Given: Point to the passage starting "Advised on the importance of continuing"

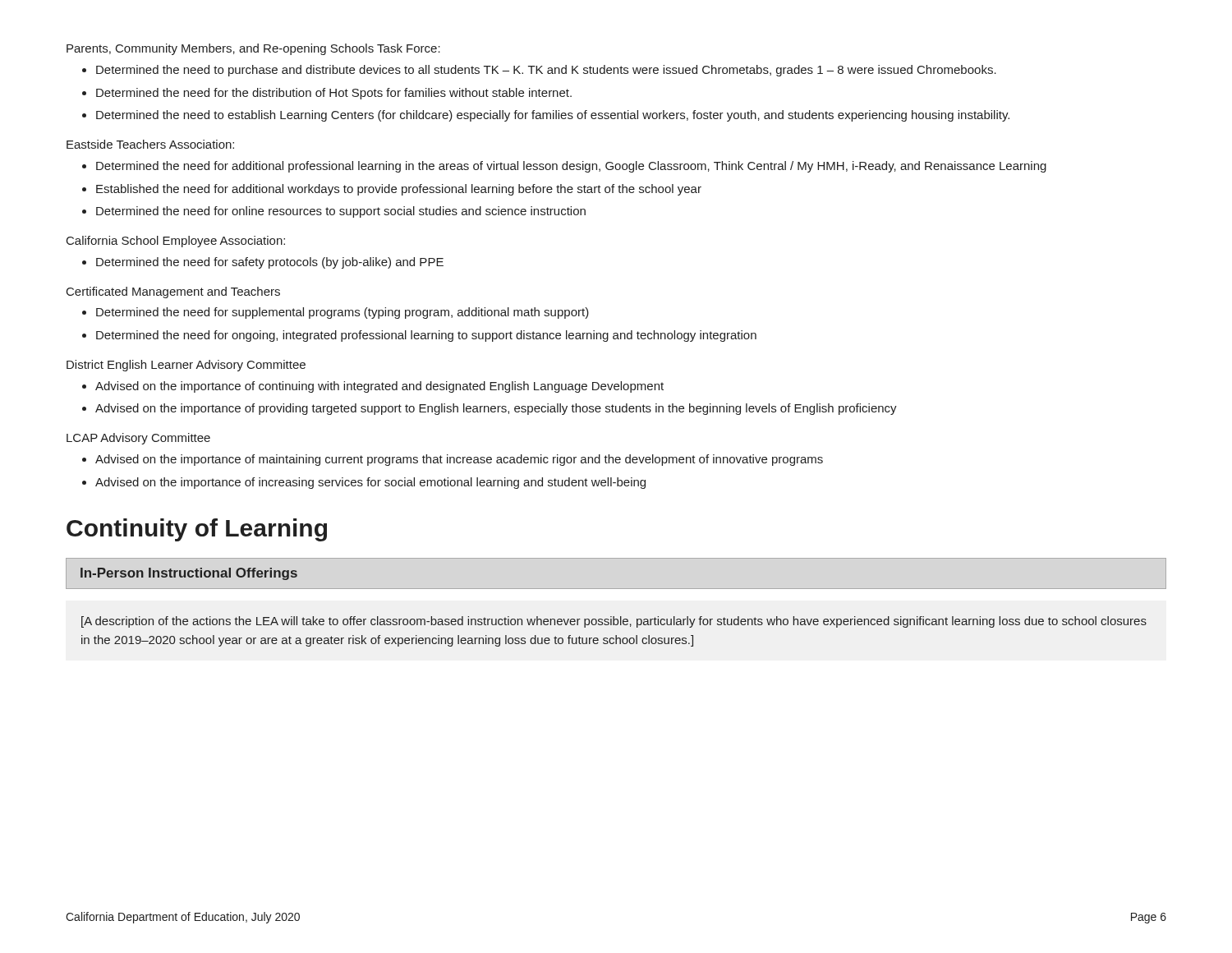Looking at the screenshot, I should (631, 386).
